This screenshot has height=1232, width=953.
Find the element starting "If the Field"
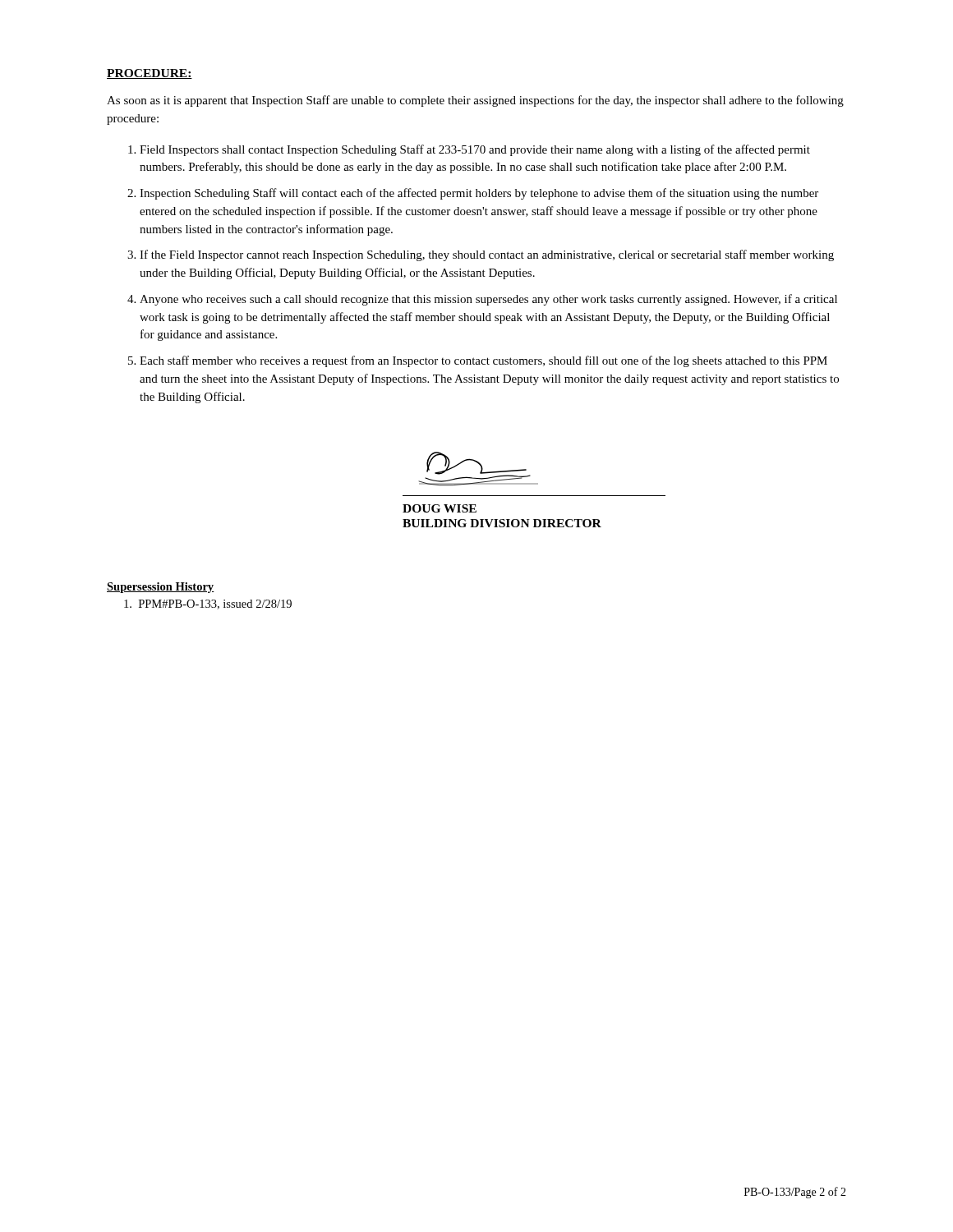[493, 265]
